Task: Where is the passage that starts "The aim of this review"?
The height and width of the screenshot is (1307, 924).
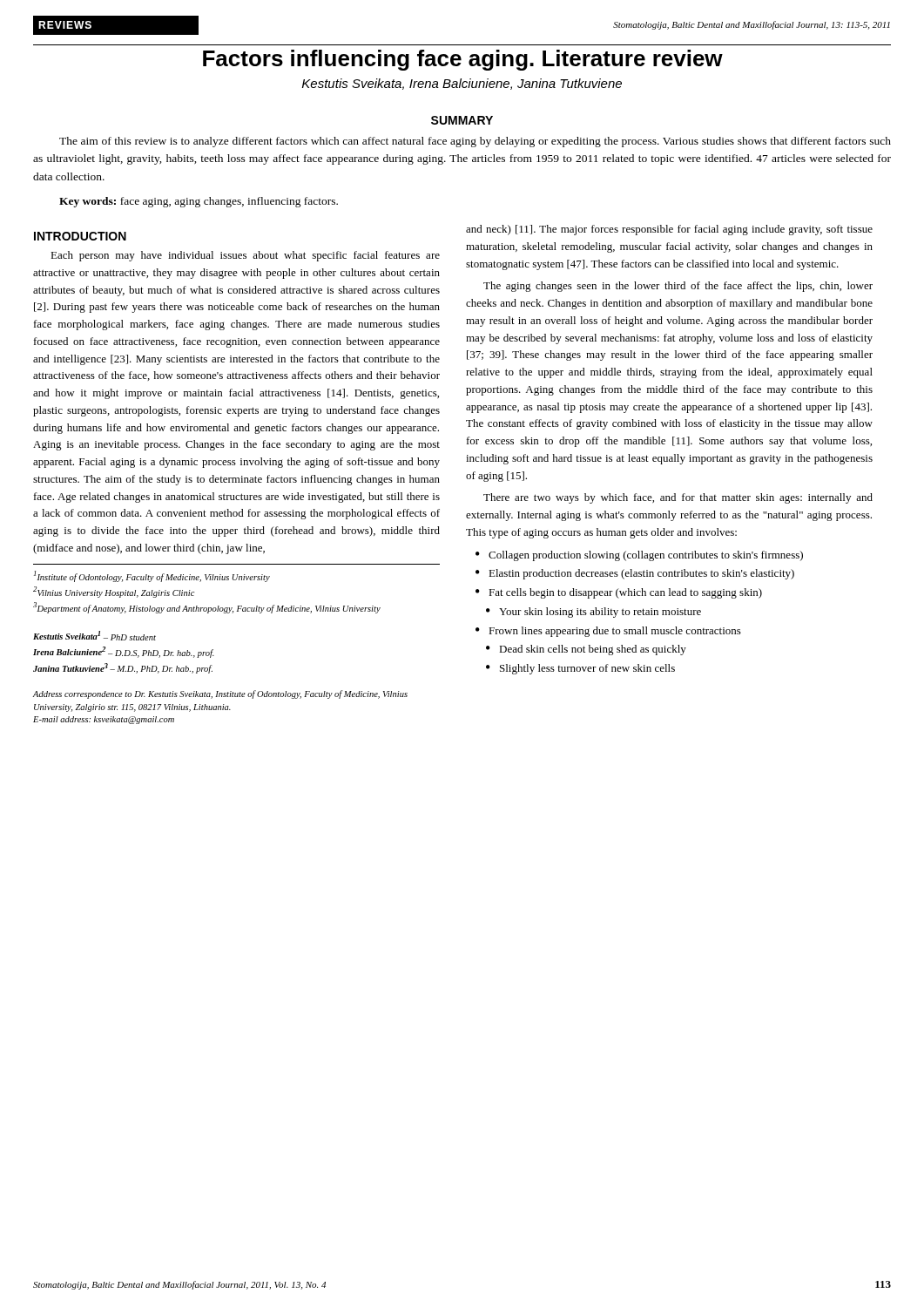Action: 462,158
